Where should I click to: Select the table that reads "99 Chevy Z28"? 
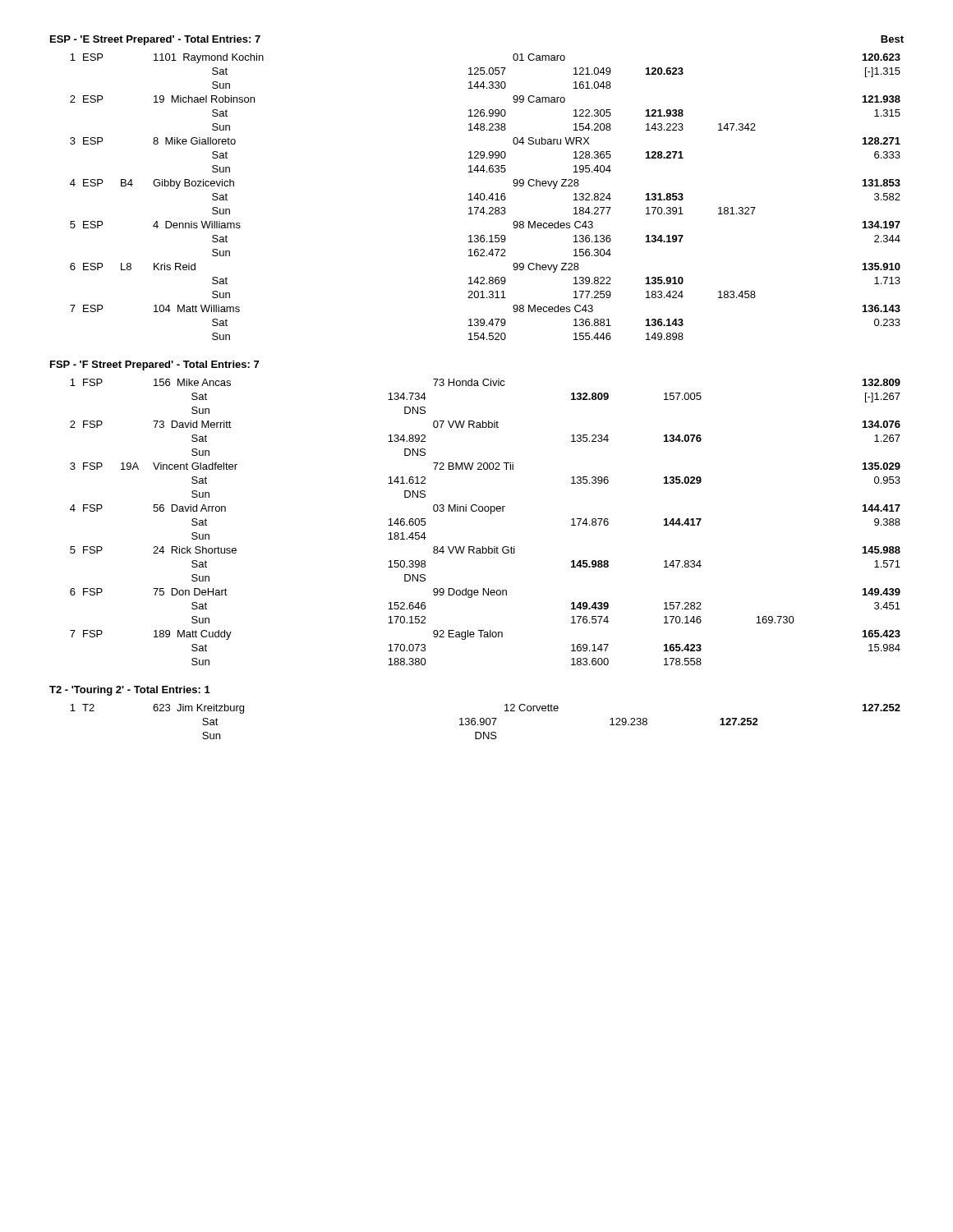pyautogui.click(x=476, y=197)
